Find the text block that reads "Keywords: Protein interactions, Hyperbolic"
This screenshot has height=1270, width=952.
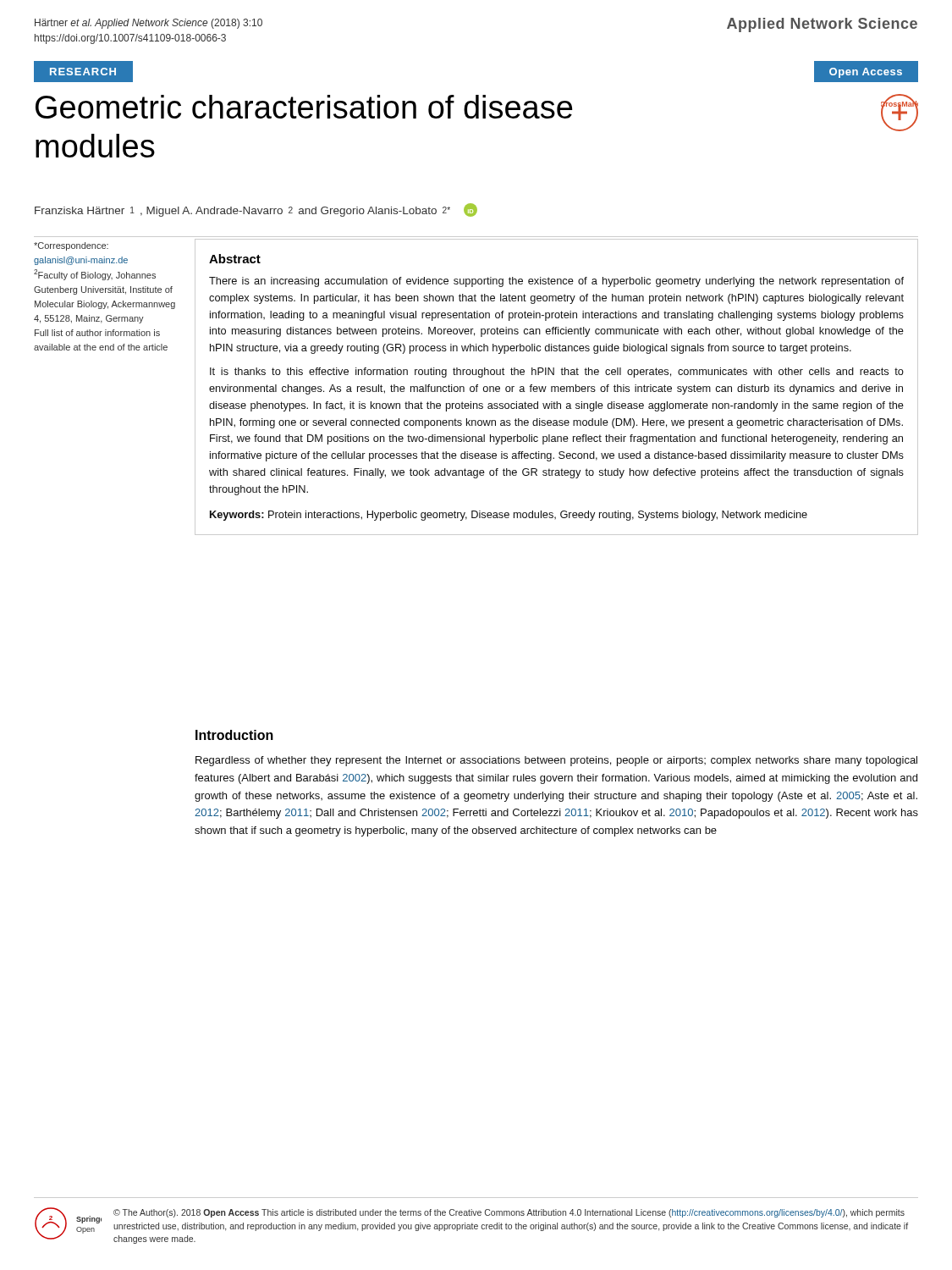tap(508, 514)
